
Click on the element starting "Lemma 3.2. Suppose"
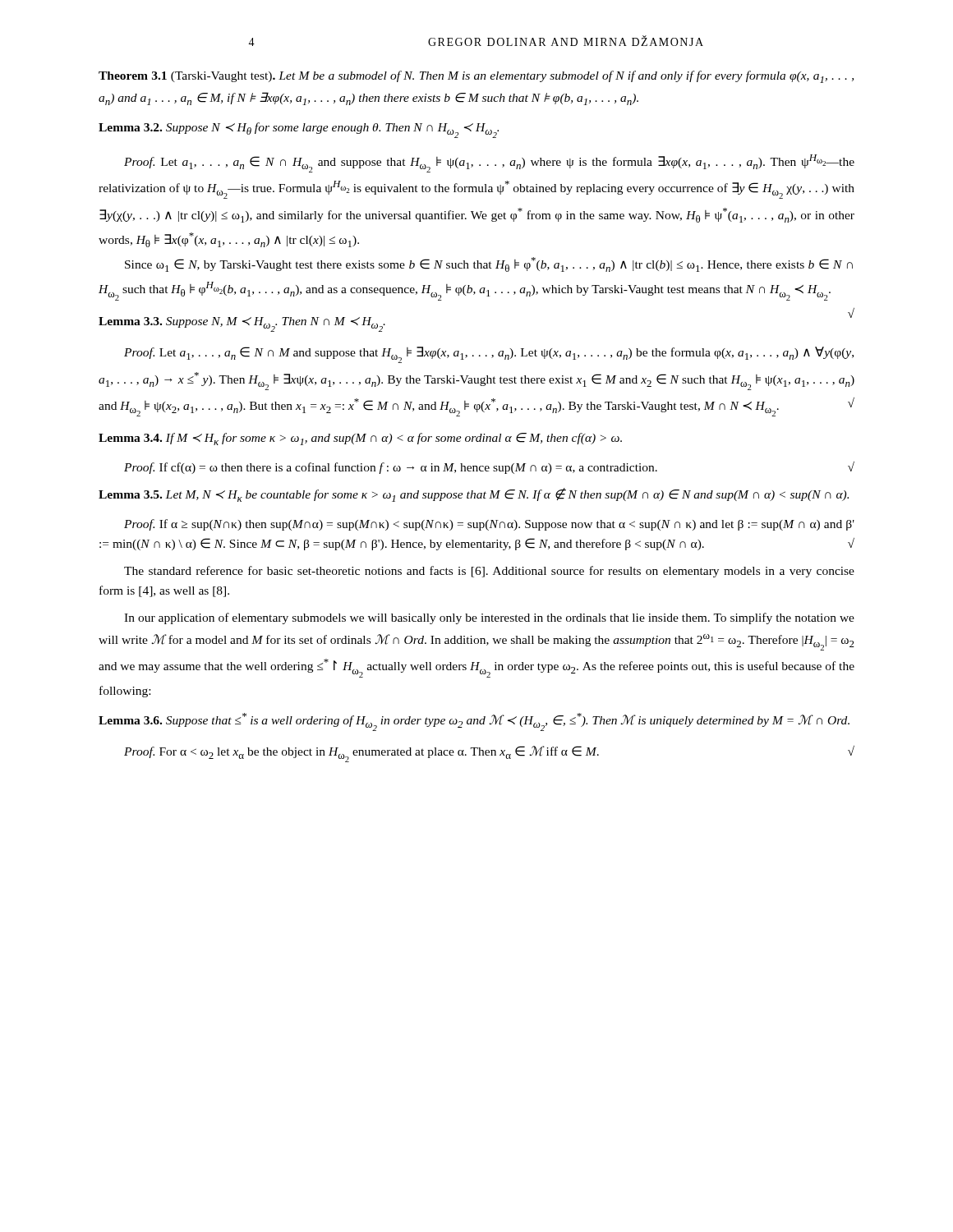click(x=476, y=130)
